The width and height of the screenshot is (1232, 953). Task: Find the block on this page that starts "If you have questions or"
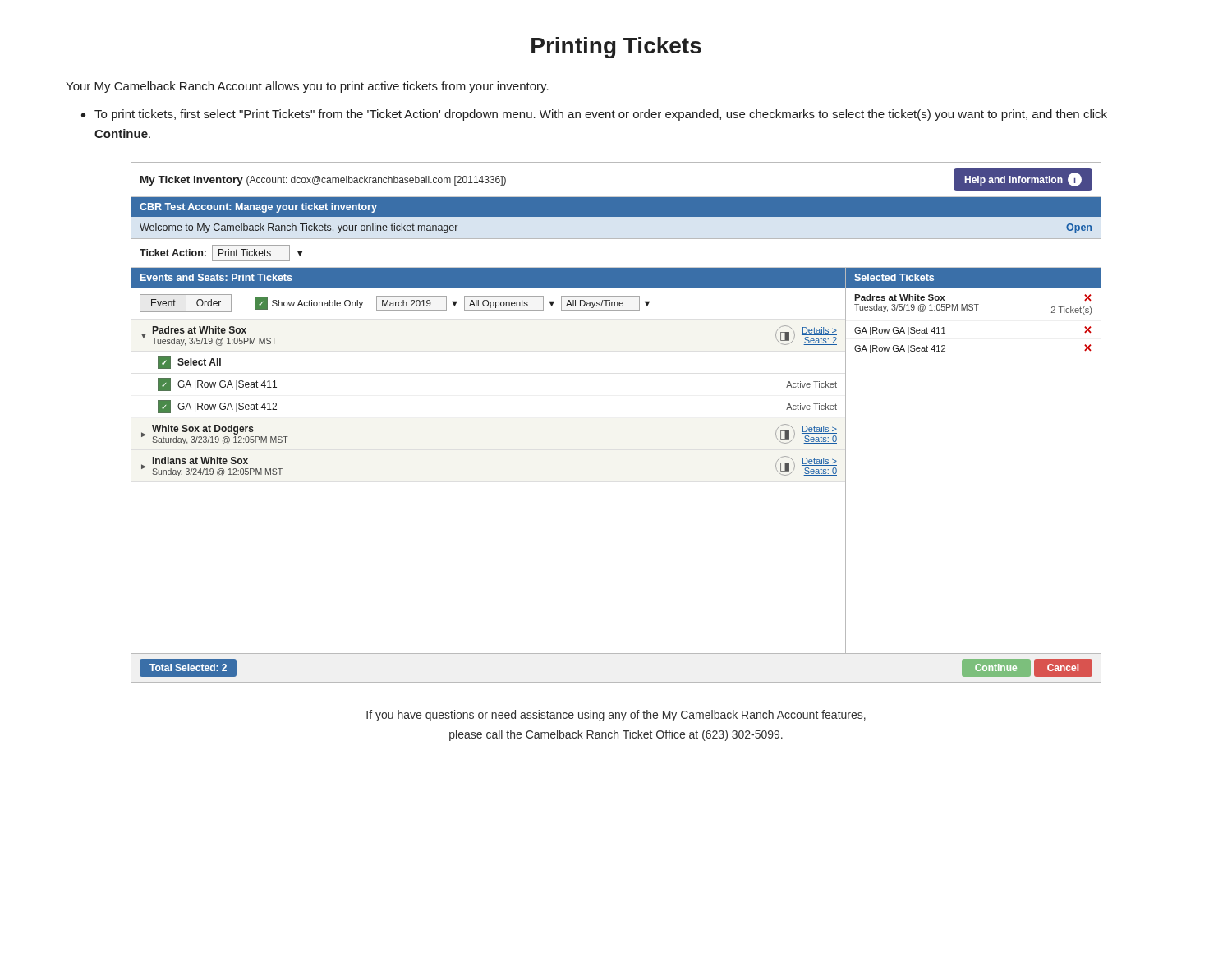616,725
